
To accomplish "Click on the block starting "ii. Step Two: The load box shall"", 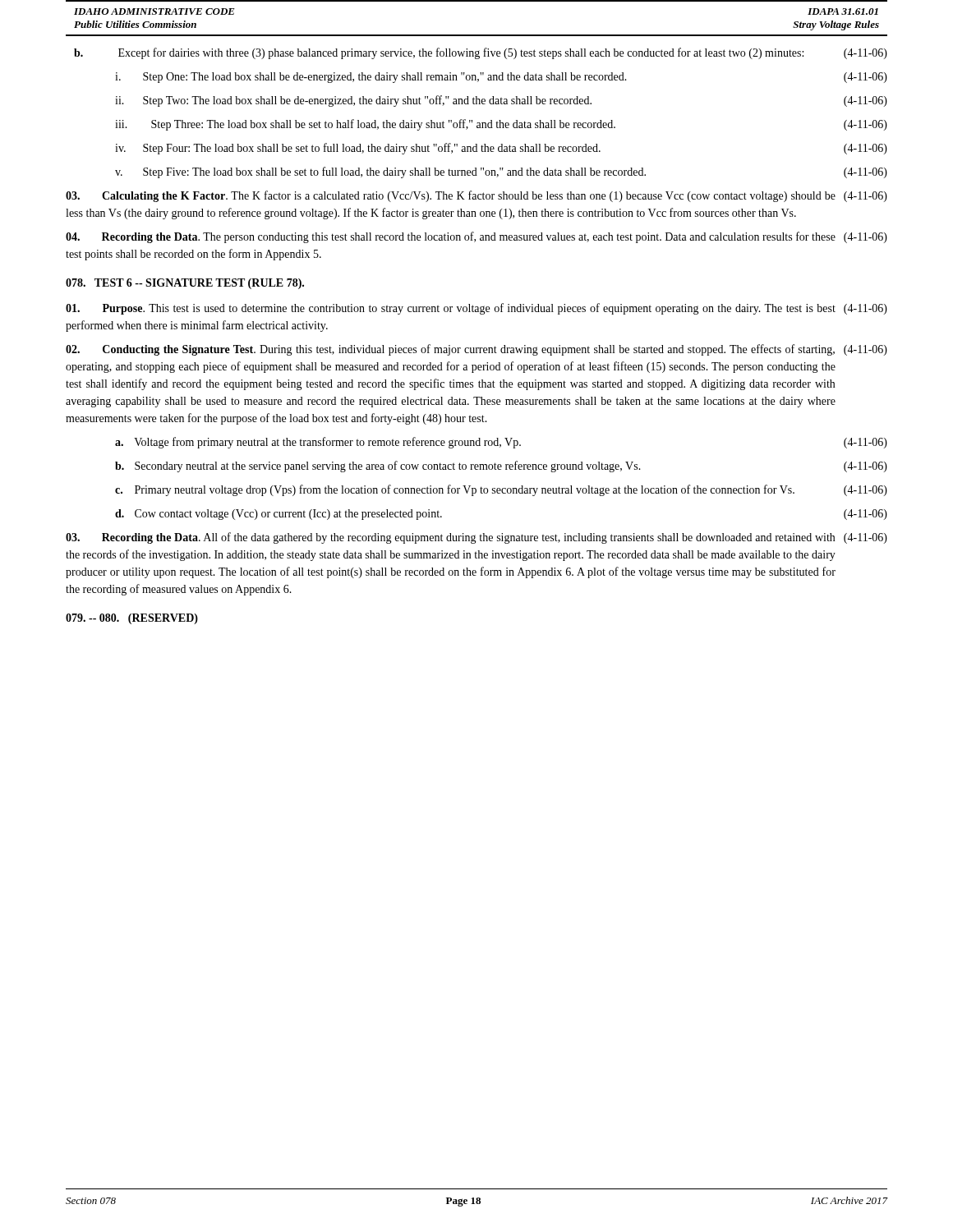I will click(501, 101).
